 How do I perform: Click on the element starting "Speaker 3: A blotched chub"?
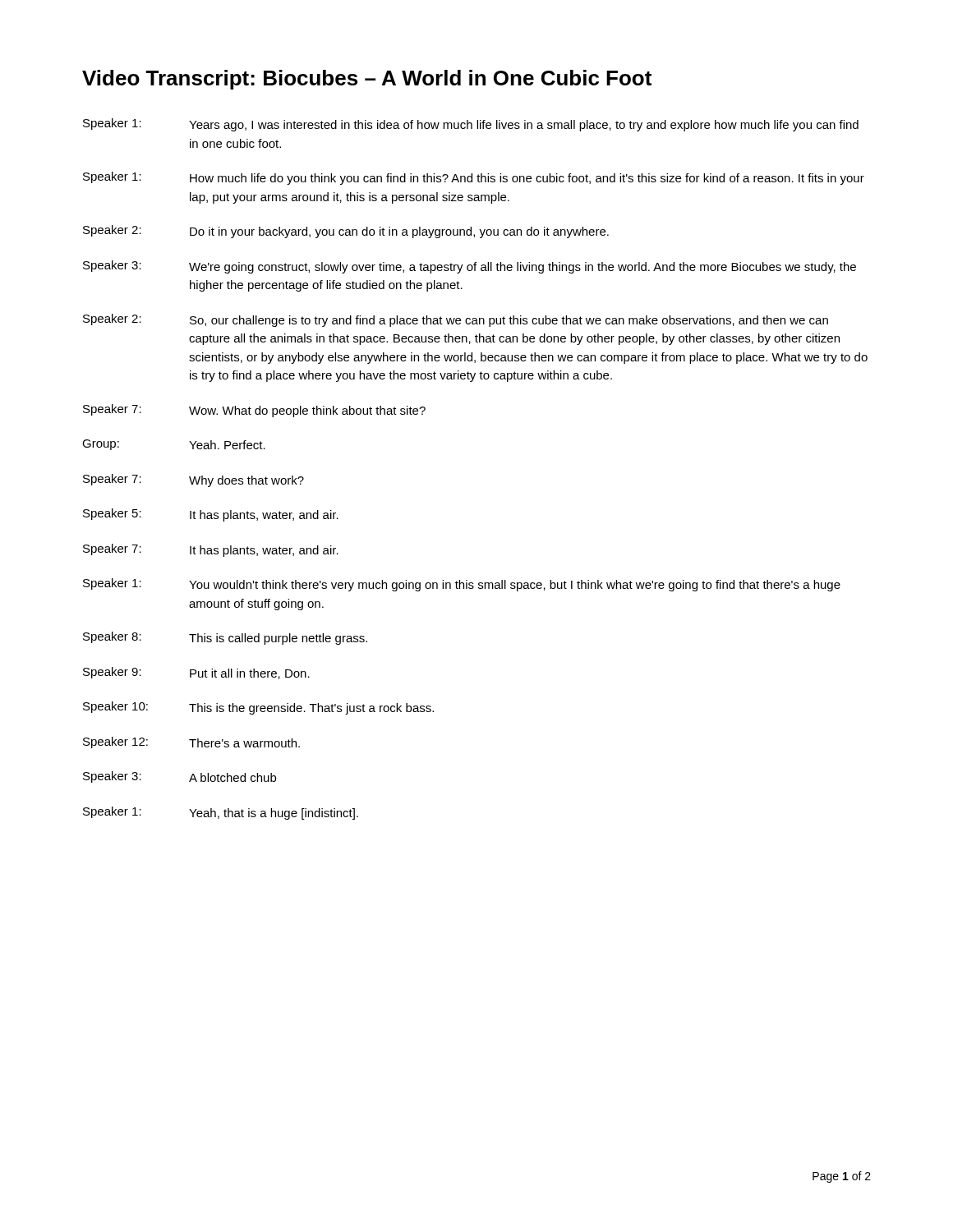pyautogui.click(x=114, y=777)
